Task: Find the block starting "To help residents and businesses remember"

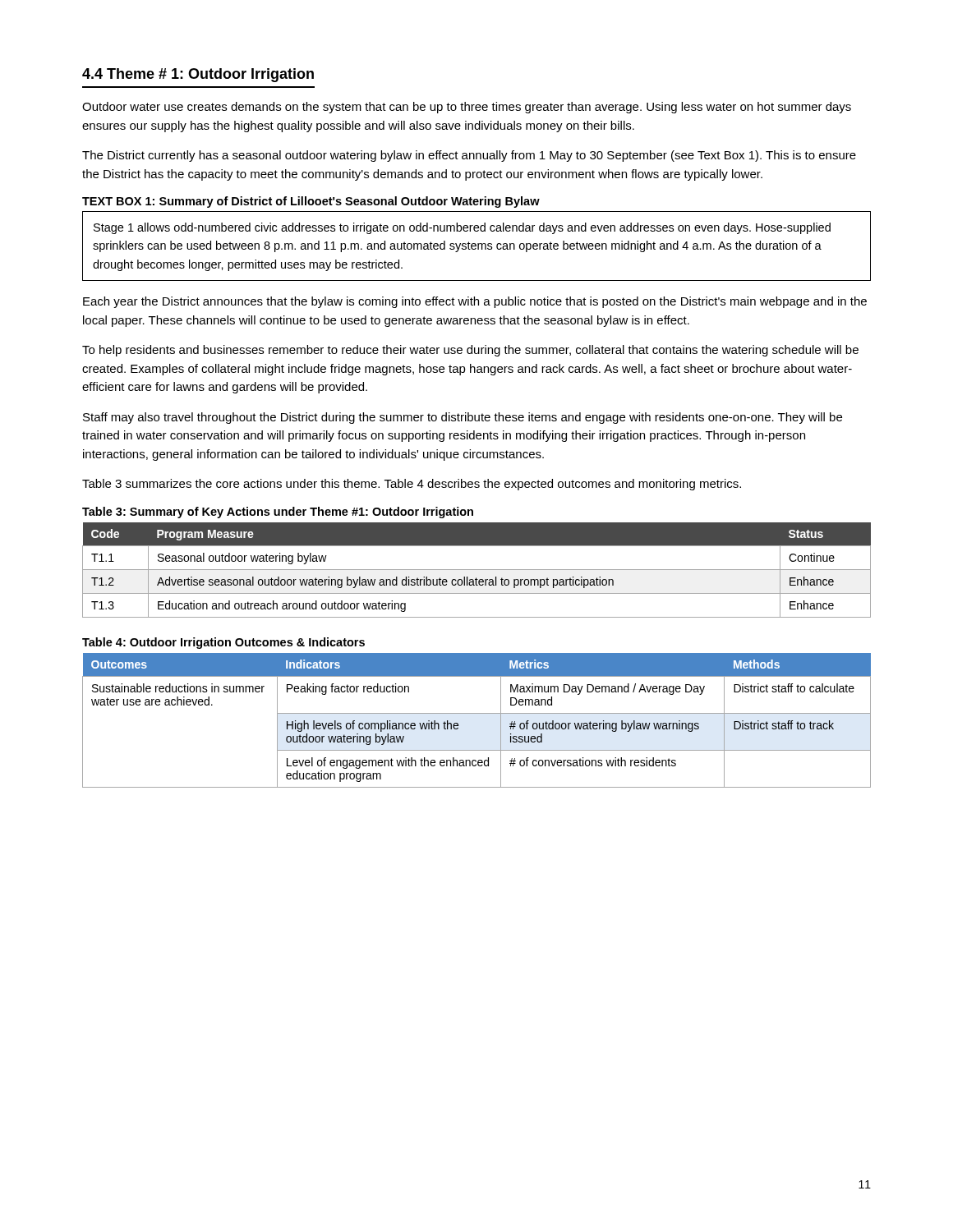Action: (x=471, y=368)
